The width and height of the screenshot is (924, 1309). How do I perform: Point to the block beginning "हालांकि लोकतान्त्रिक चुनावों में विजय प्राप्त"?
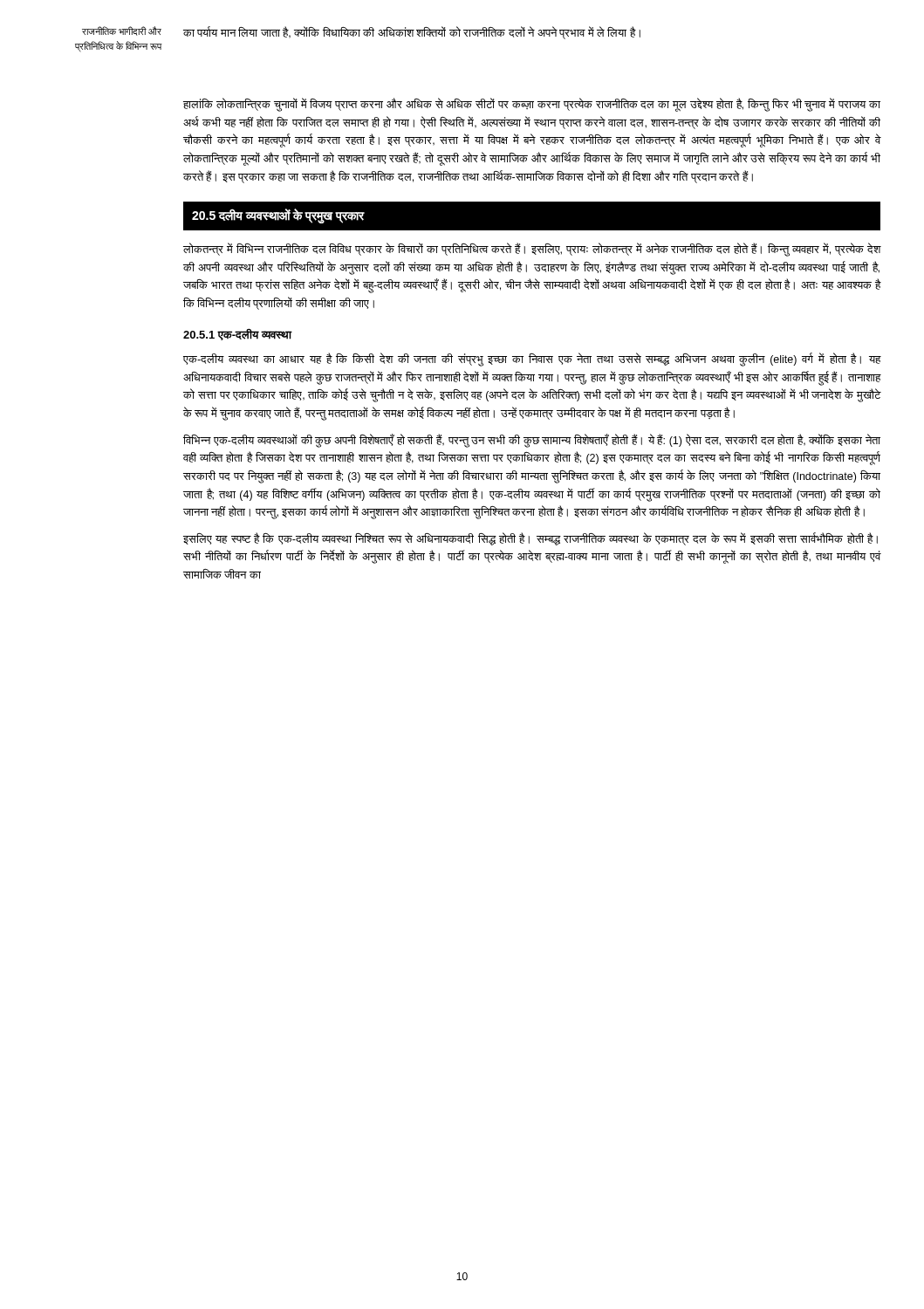532,141
